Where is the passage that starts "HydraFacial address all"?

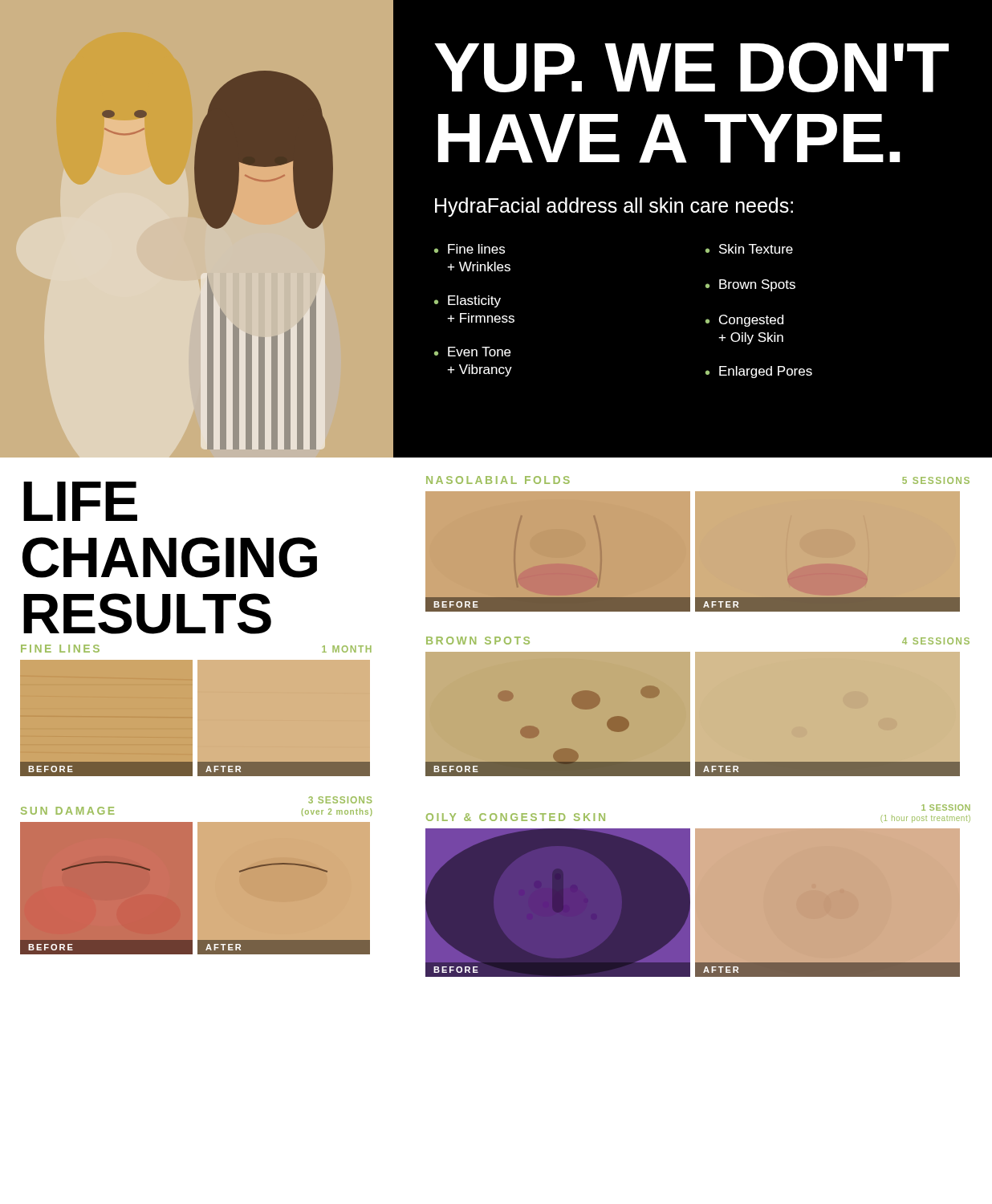(614, 205)
